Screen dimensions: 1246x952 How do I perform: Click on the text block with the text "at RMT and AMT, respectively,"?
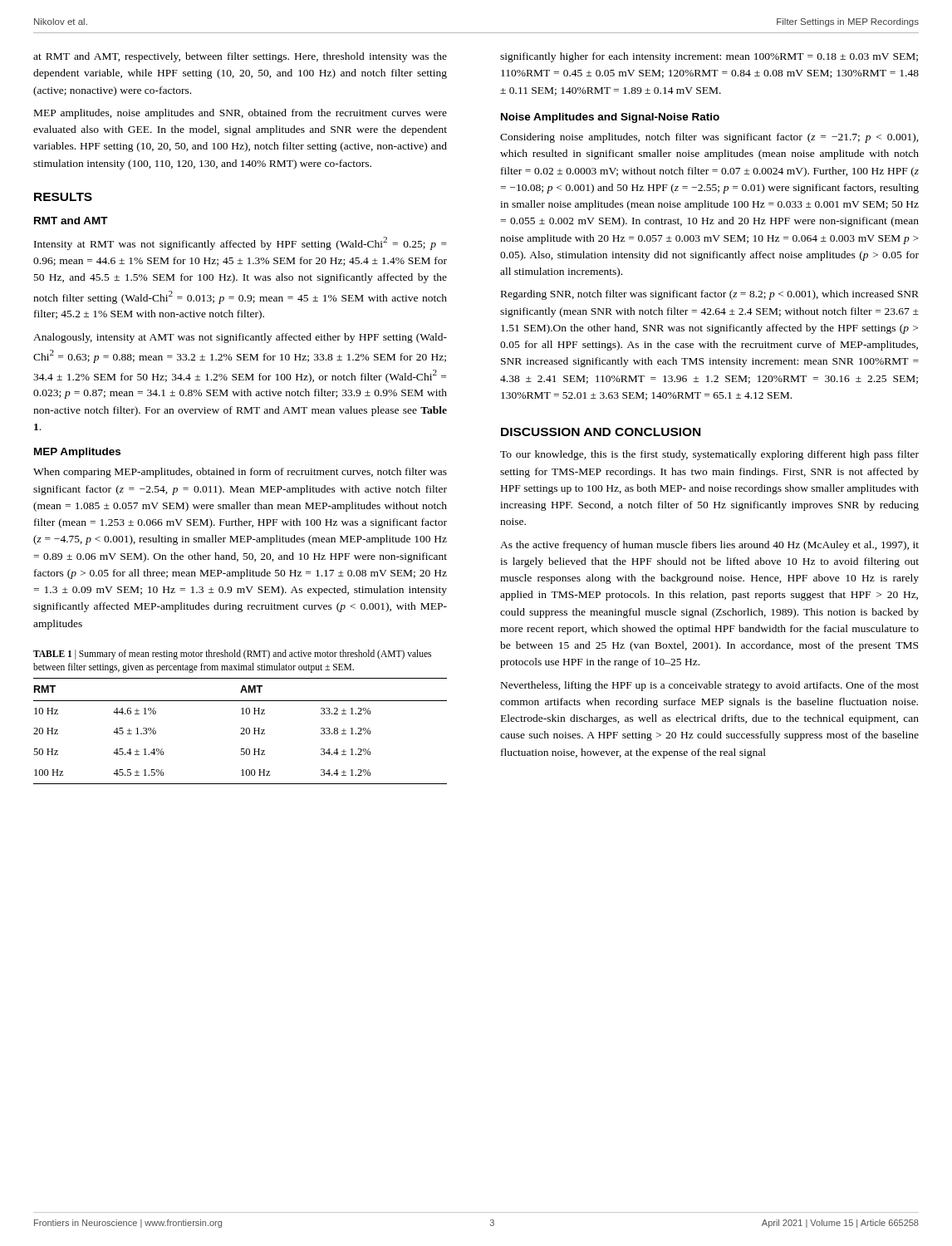(240, 110)
